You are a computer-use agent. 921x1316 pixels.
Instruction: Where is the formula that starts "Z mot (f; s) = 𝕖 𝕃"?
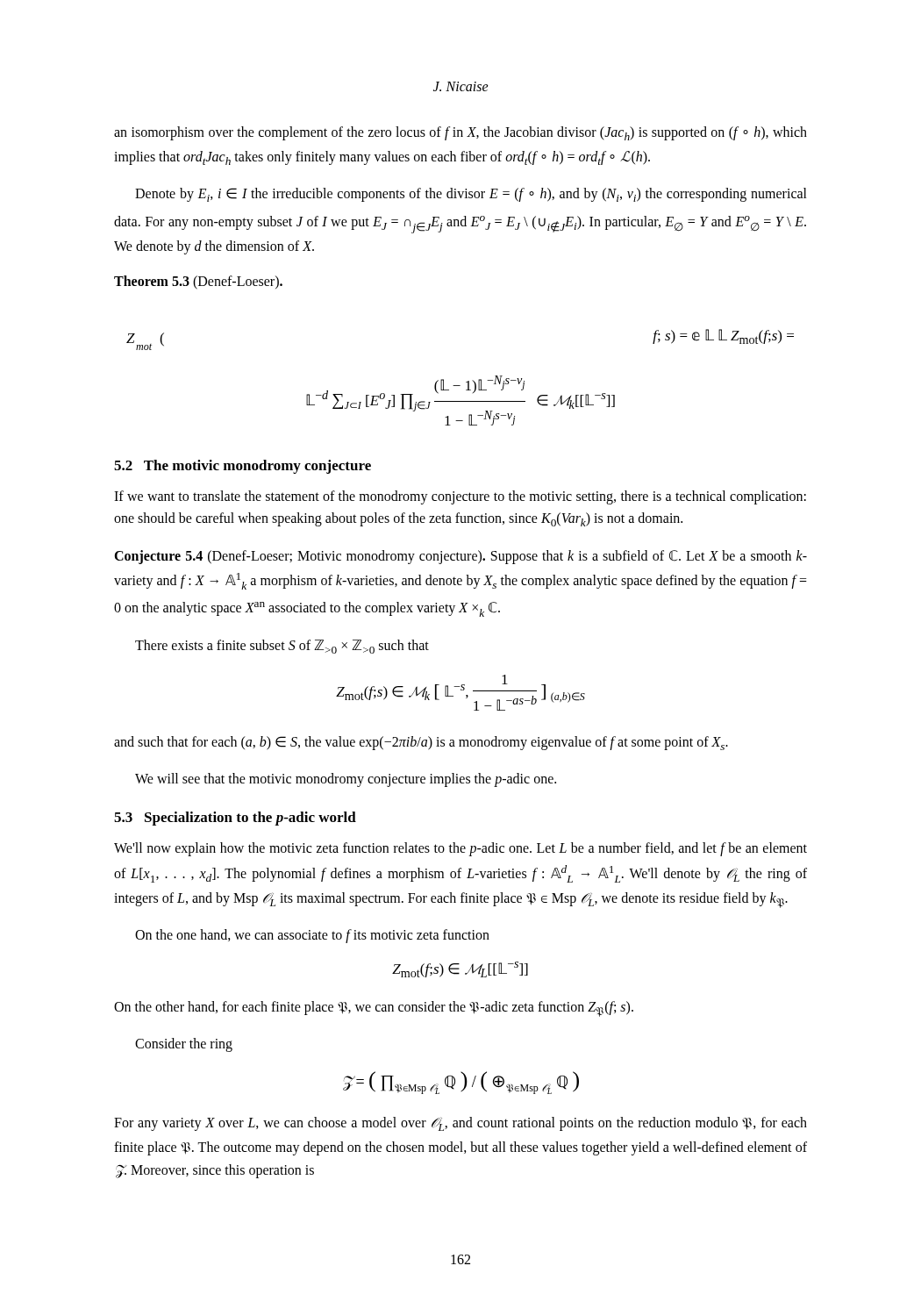[460, 368]
